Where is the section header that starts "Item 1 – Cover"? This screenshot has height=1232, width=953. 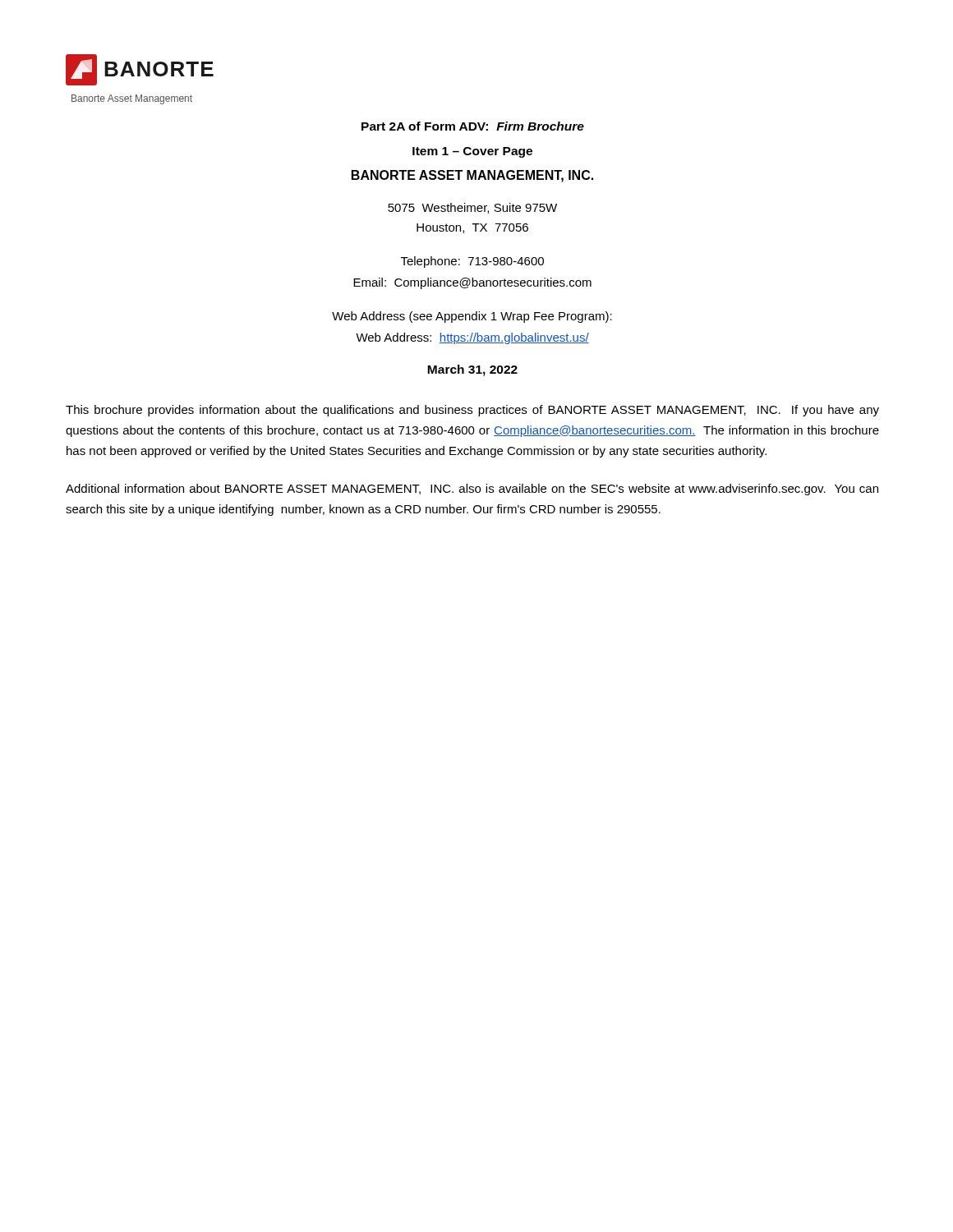472,151
